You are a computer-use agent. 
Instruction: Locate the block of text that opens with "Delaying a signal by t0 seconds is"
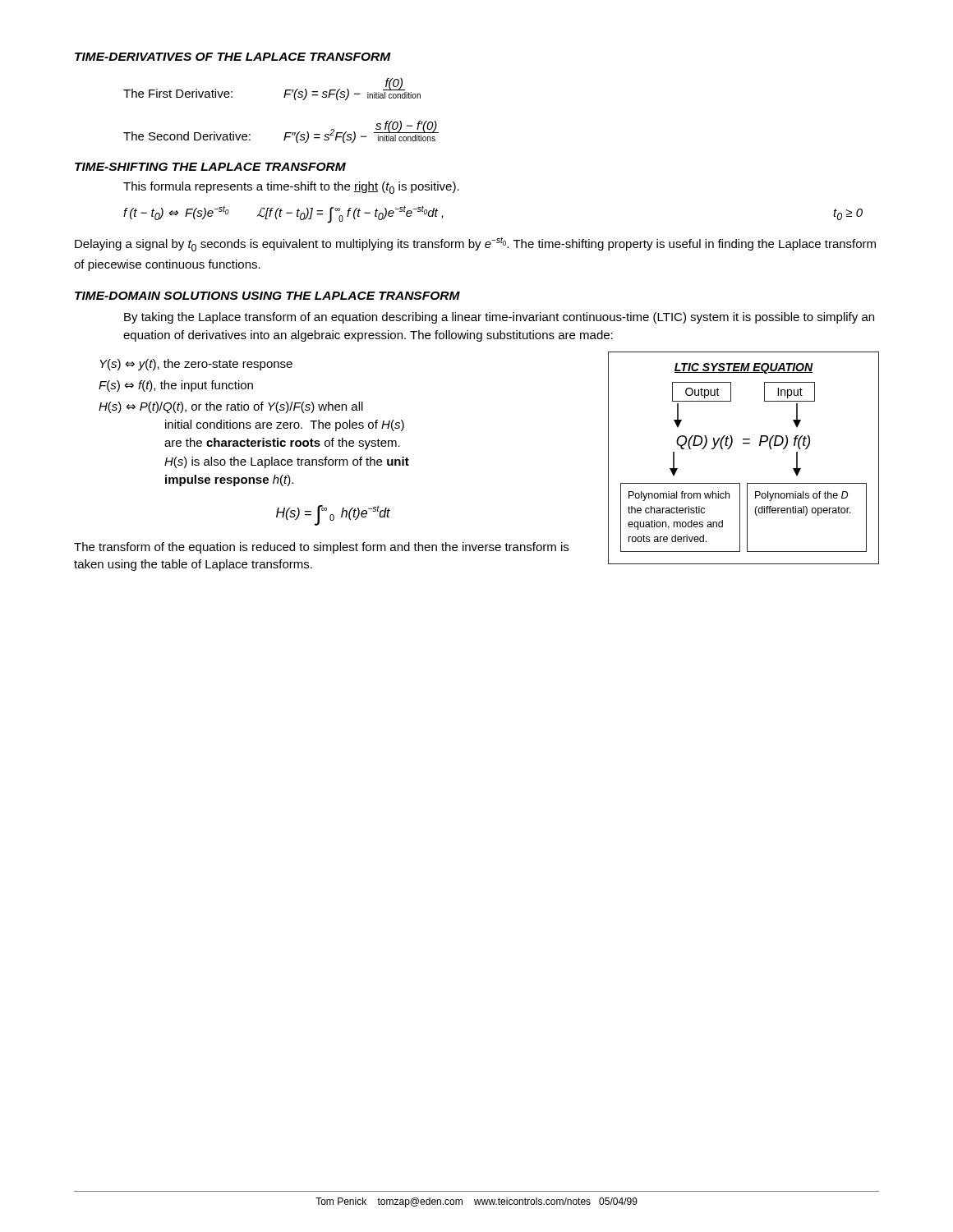tap(475, 253)
